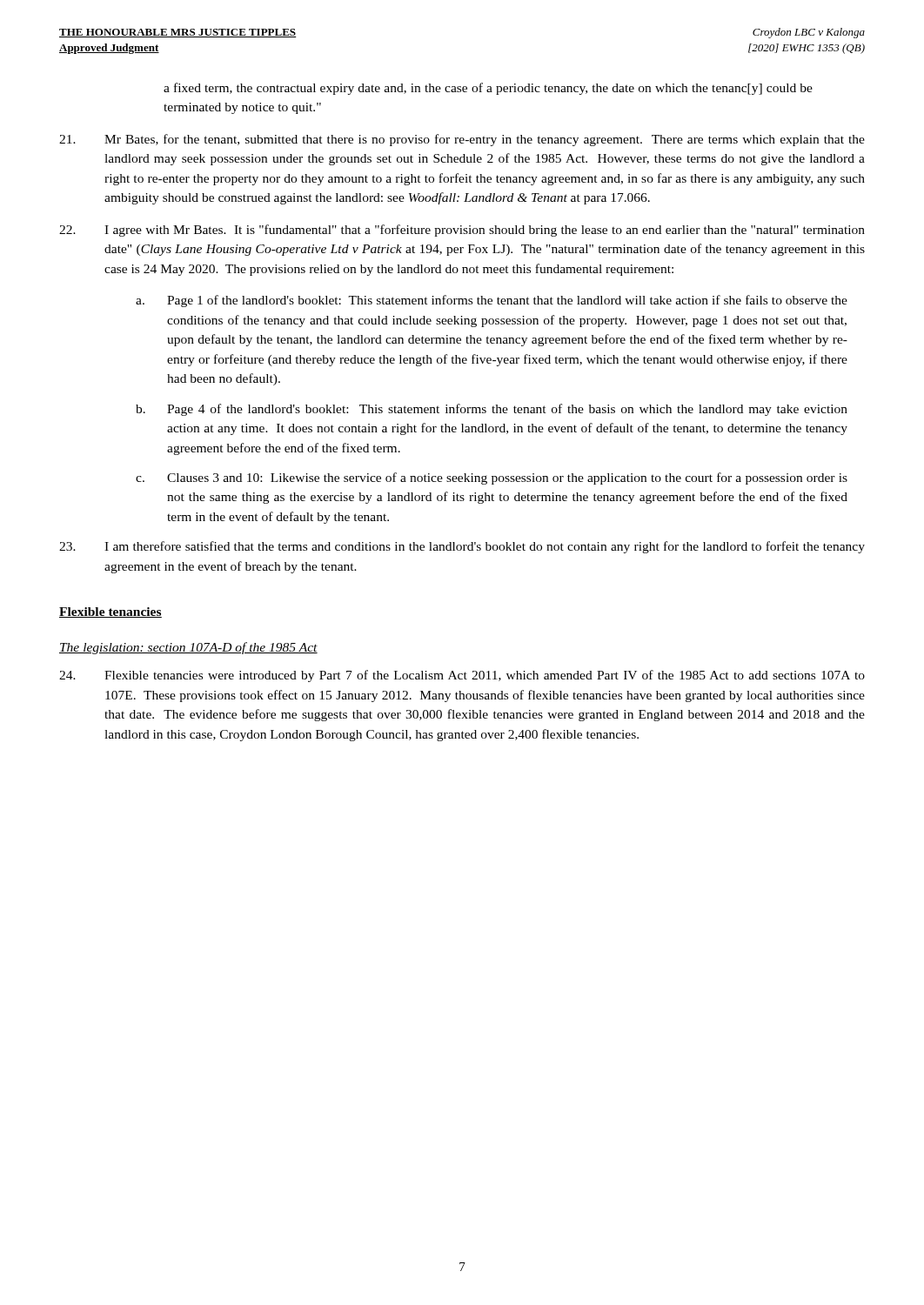Navigate to the text starting "I am therefore satisfied"
The width and height of the screenshot is (924, 1305).
click(x=462, y=555)
